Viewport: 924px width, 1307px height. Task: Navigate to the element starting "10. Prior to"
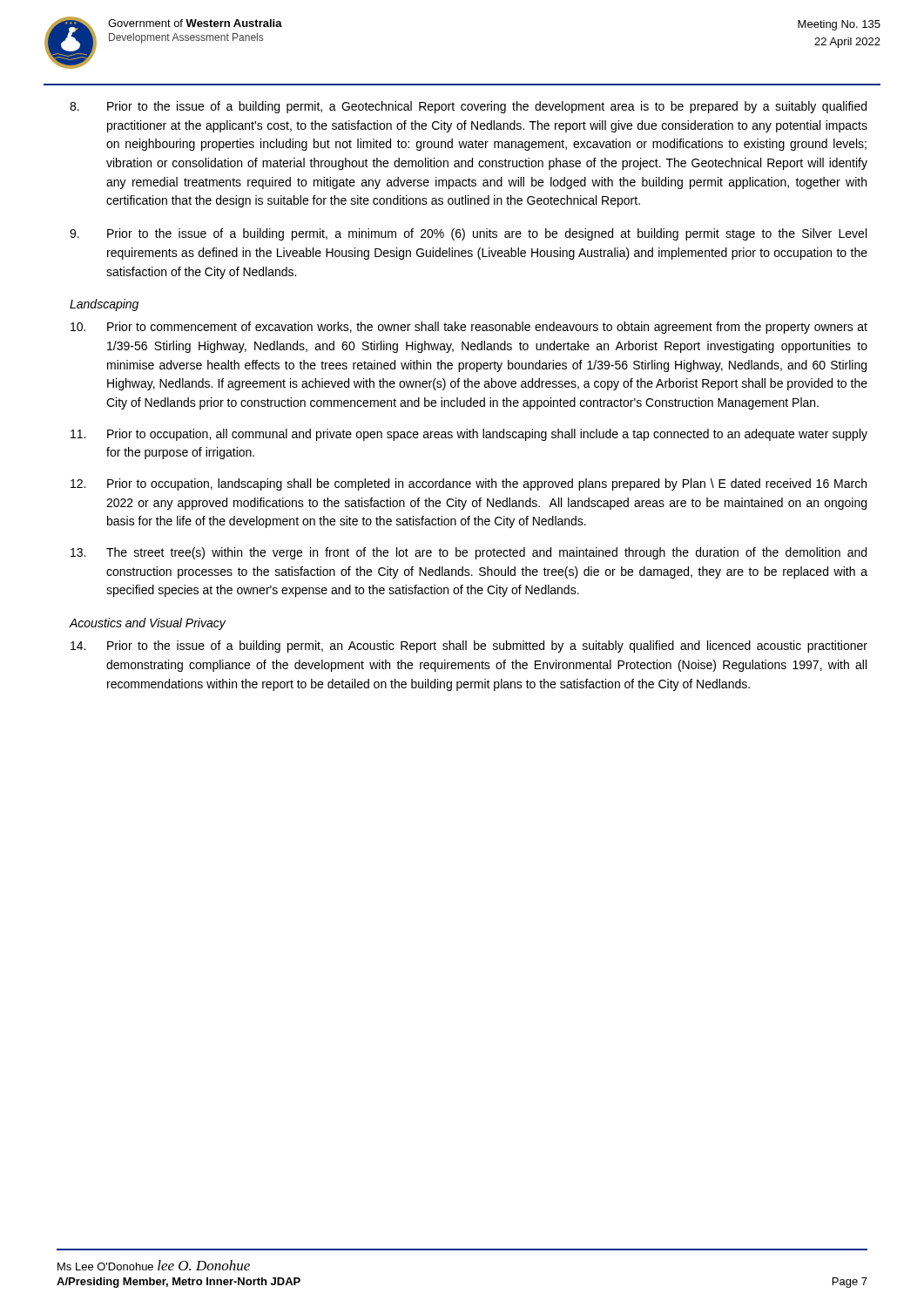pos(469,366)
